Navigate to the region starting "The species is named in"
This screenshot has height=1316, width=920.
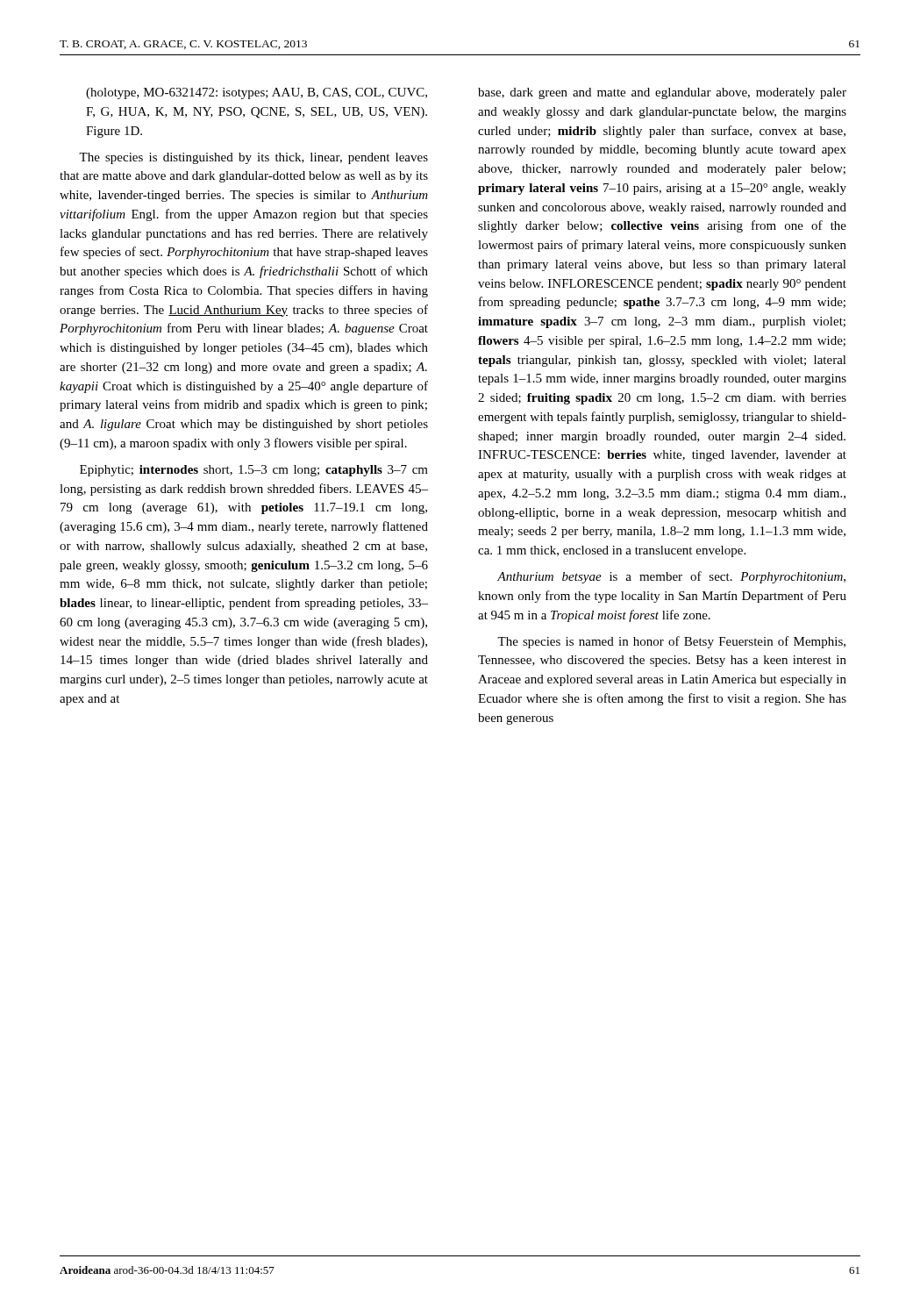(x=662, y=680)
